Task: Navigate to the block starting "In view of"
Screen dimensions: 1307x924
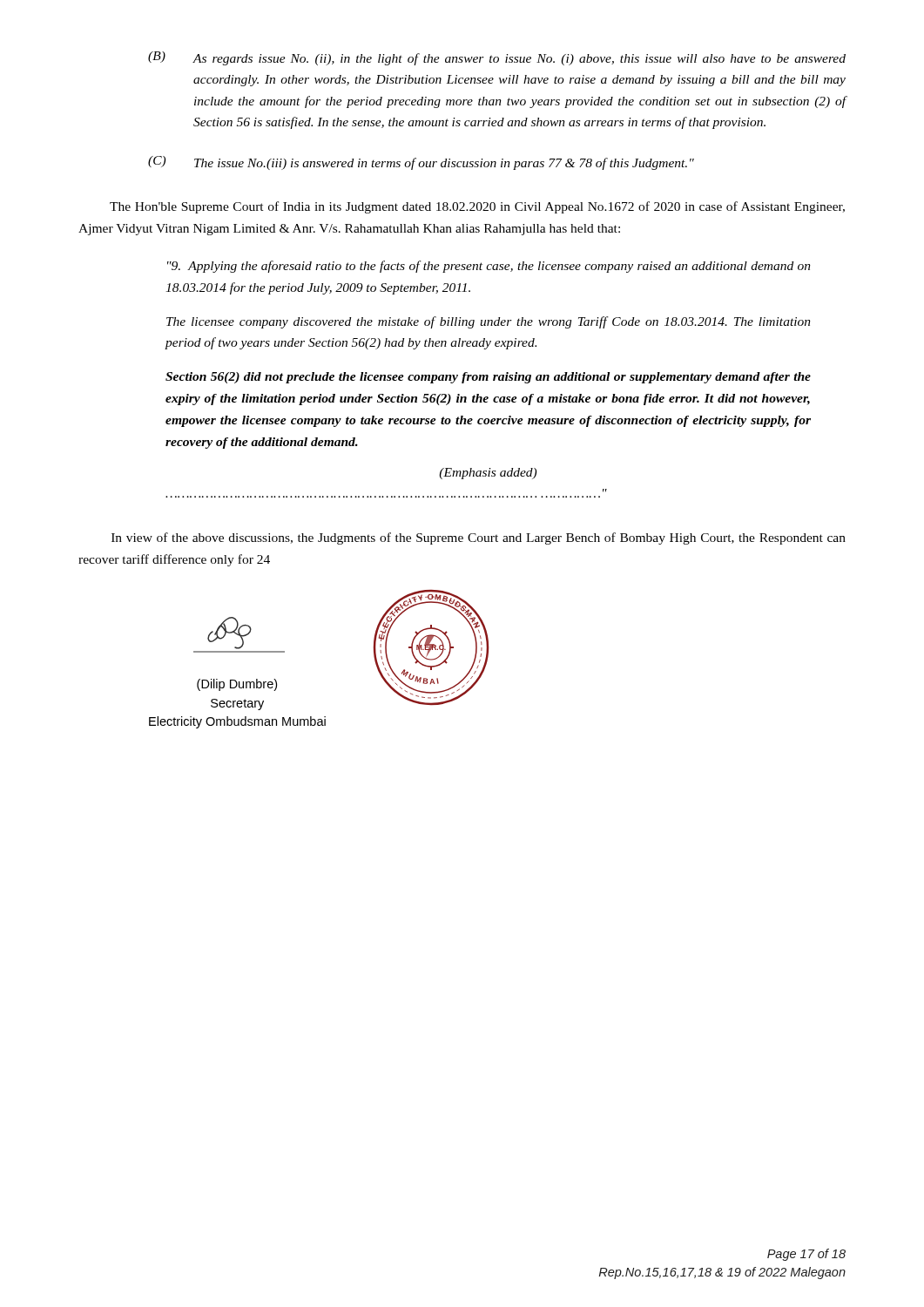Action: (462, 548)
